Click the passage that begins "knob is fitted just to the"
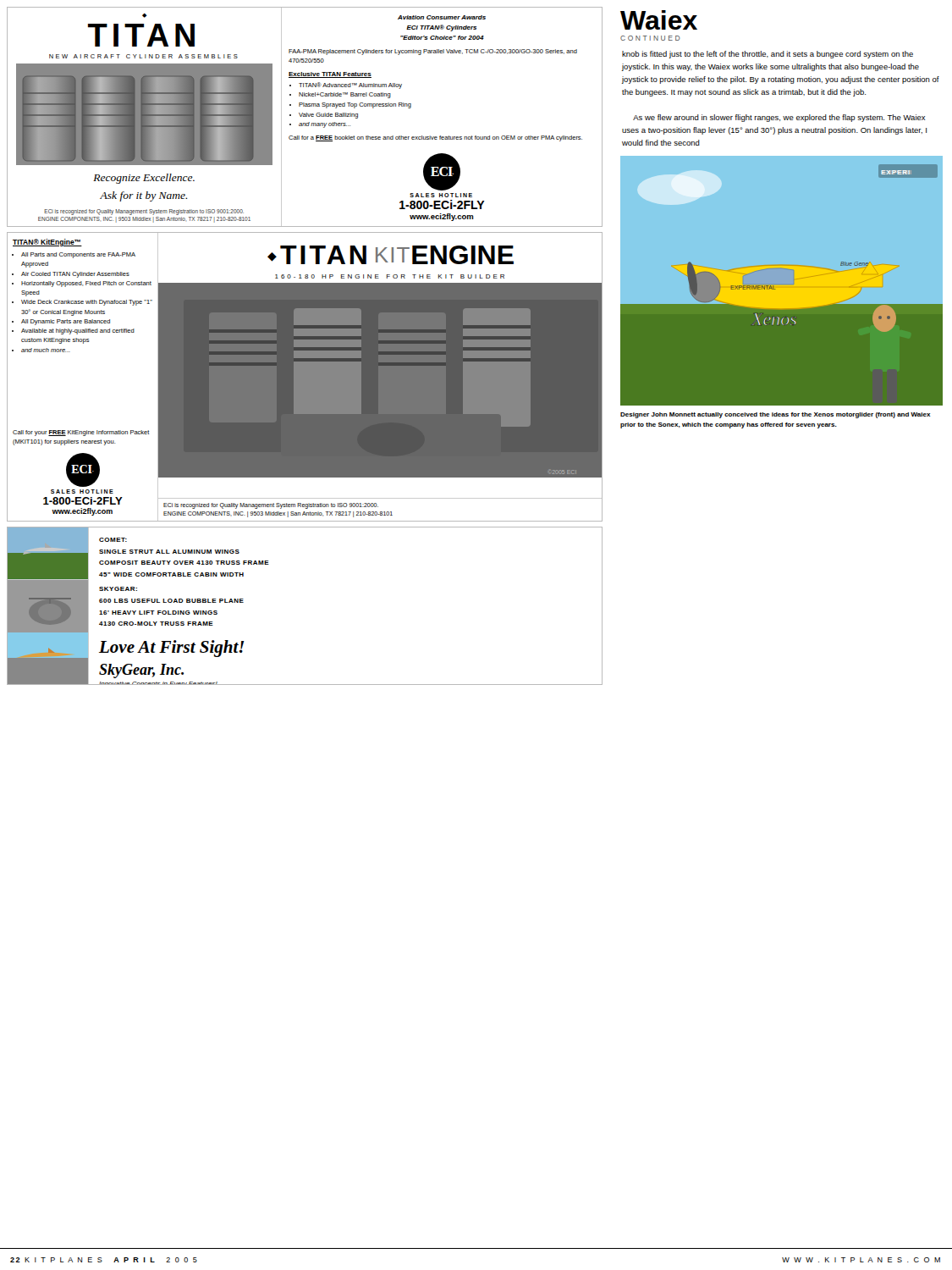 tap(780, 98)
